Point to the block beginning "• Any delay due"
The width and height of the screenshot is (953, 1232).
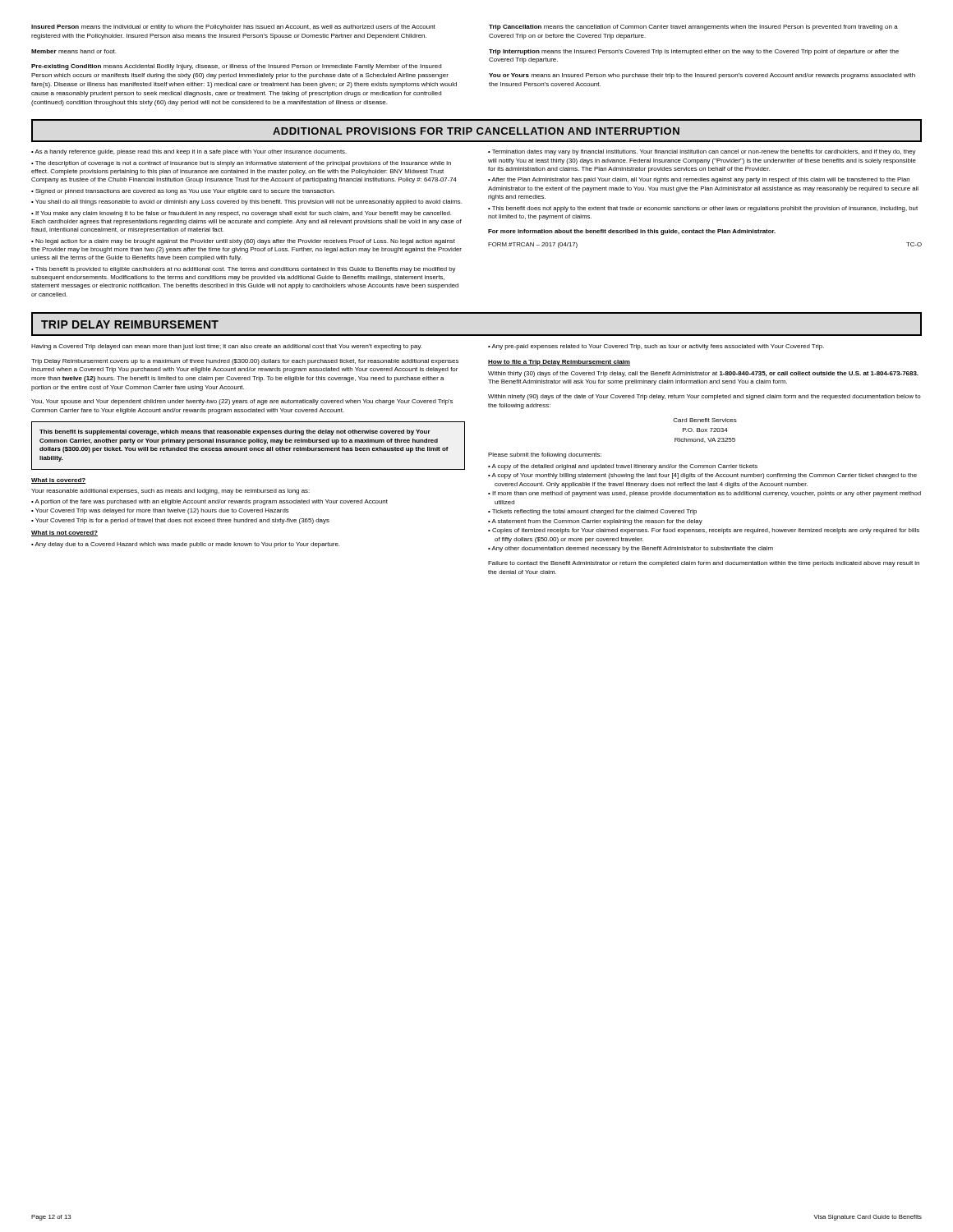(248, 545)
